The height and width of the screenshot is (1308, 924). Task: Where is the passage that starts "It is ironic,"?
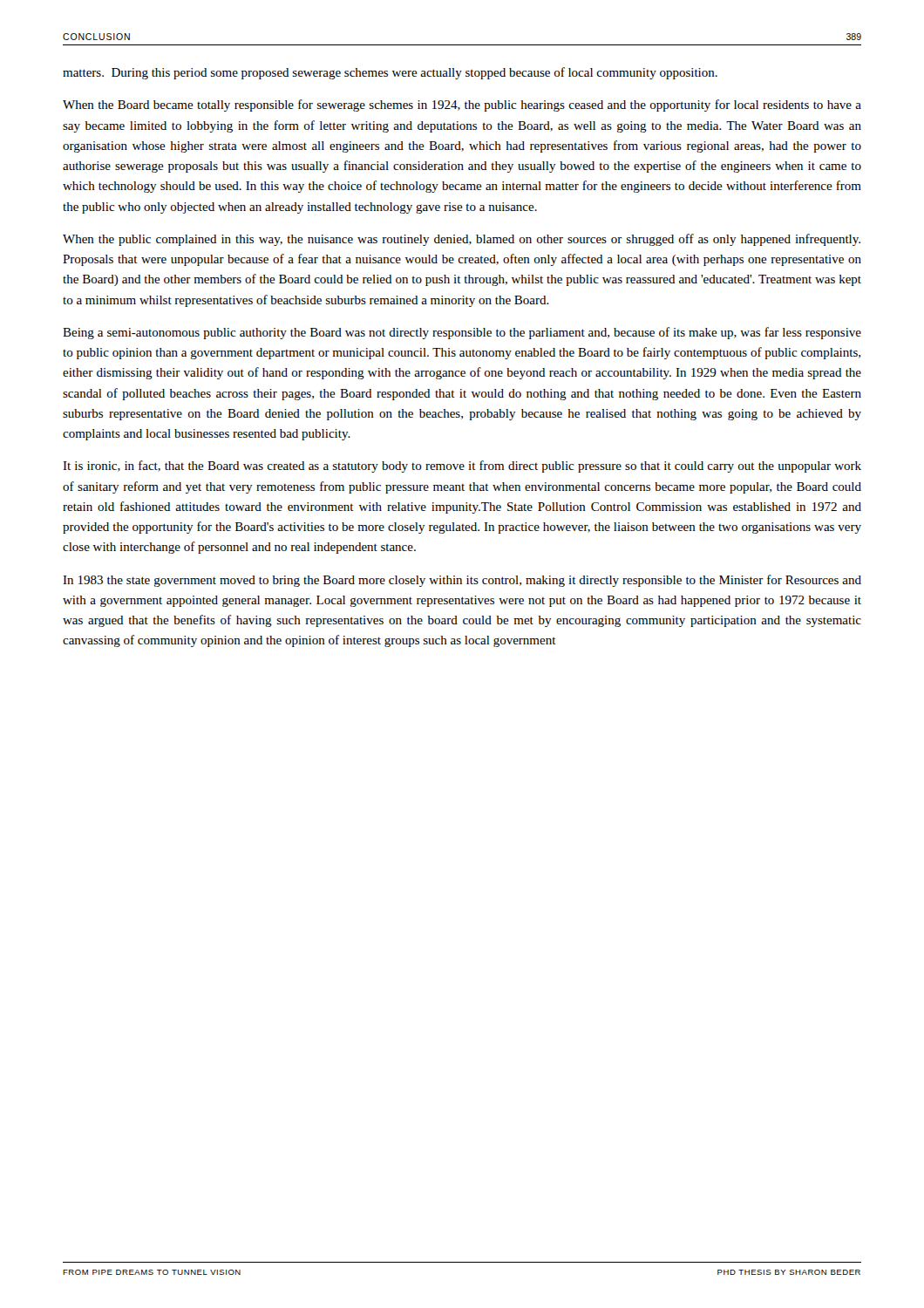(462, 506)
